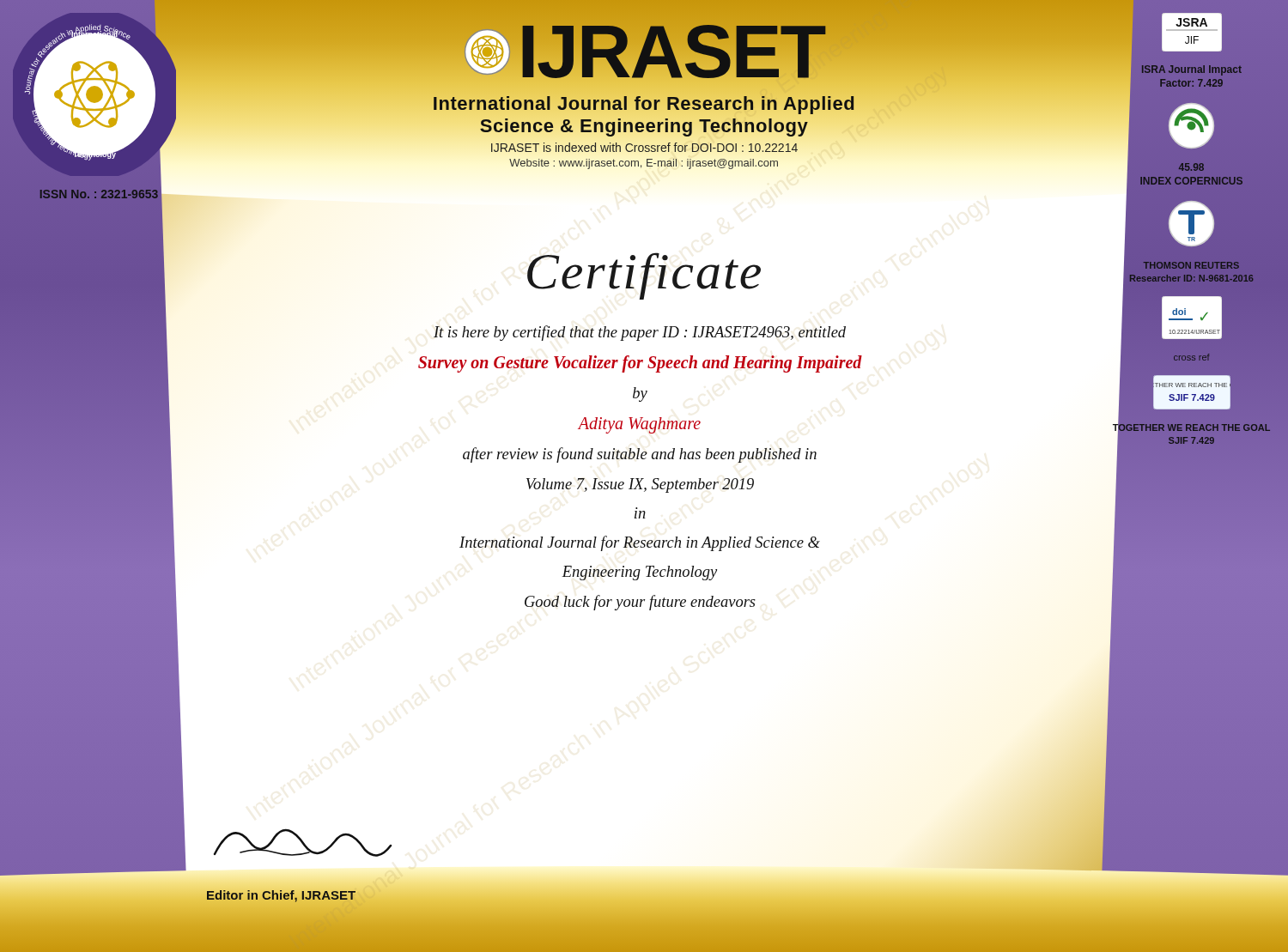Point to the text block starting "ISRA Journal ImpactFactor: 7.429"
1288x952 pixels.
[x=1191, y=76]
